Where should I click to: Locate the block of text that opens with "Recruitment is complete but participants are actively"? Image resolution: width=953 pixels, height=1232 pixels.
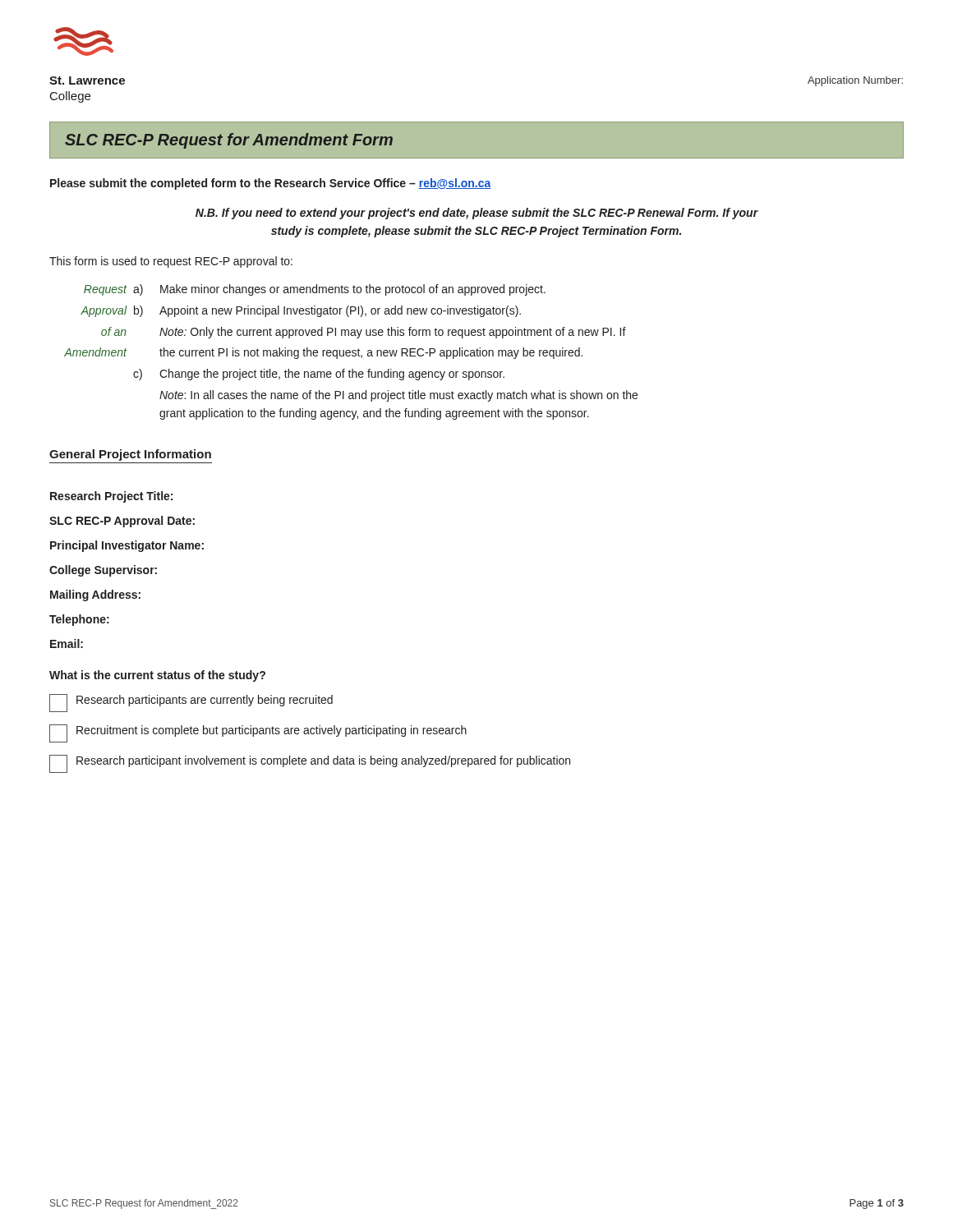[258, 733]
